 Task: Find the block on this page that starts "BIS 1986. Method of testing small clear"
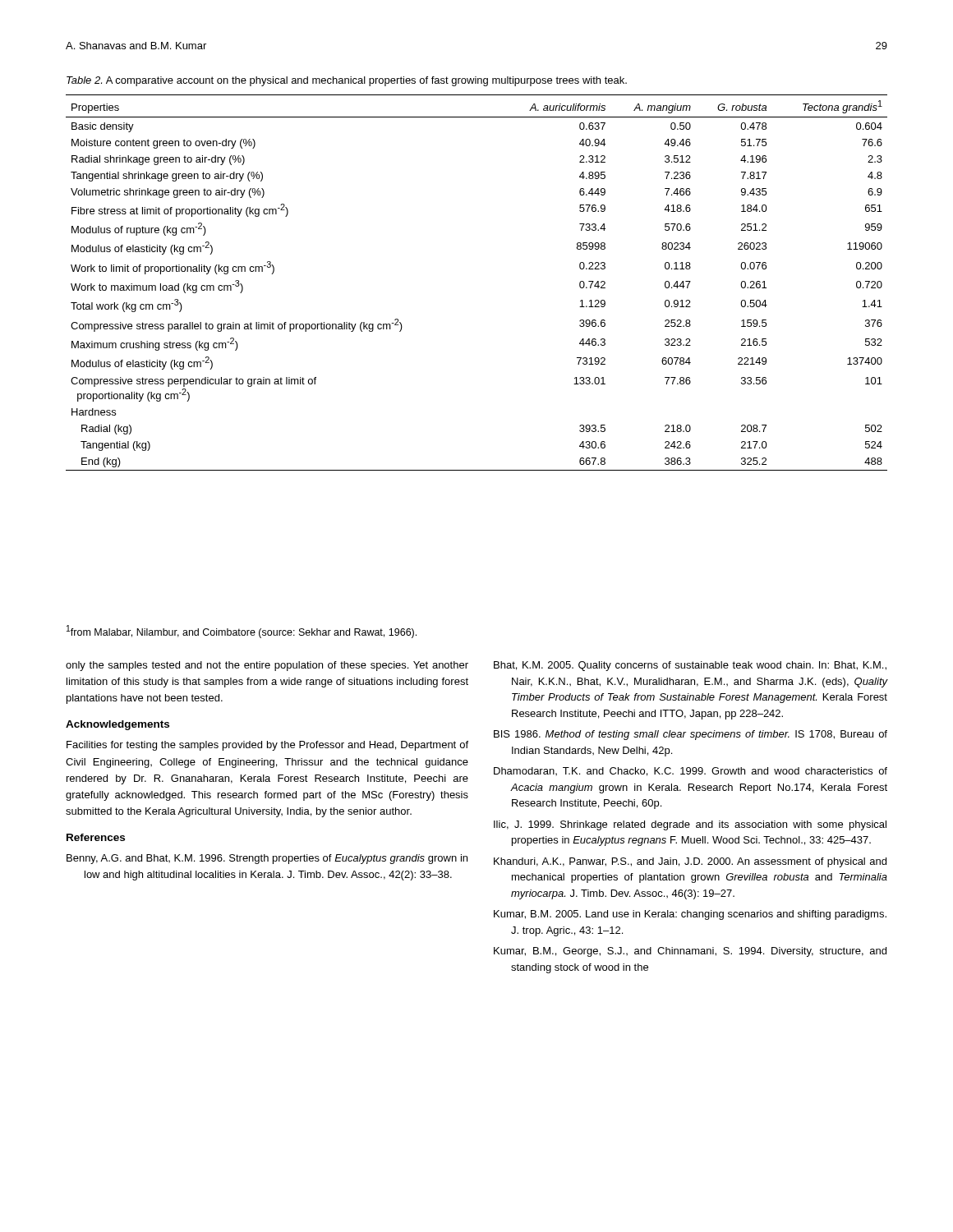(690, 742)
